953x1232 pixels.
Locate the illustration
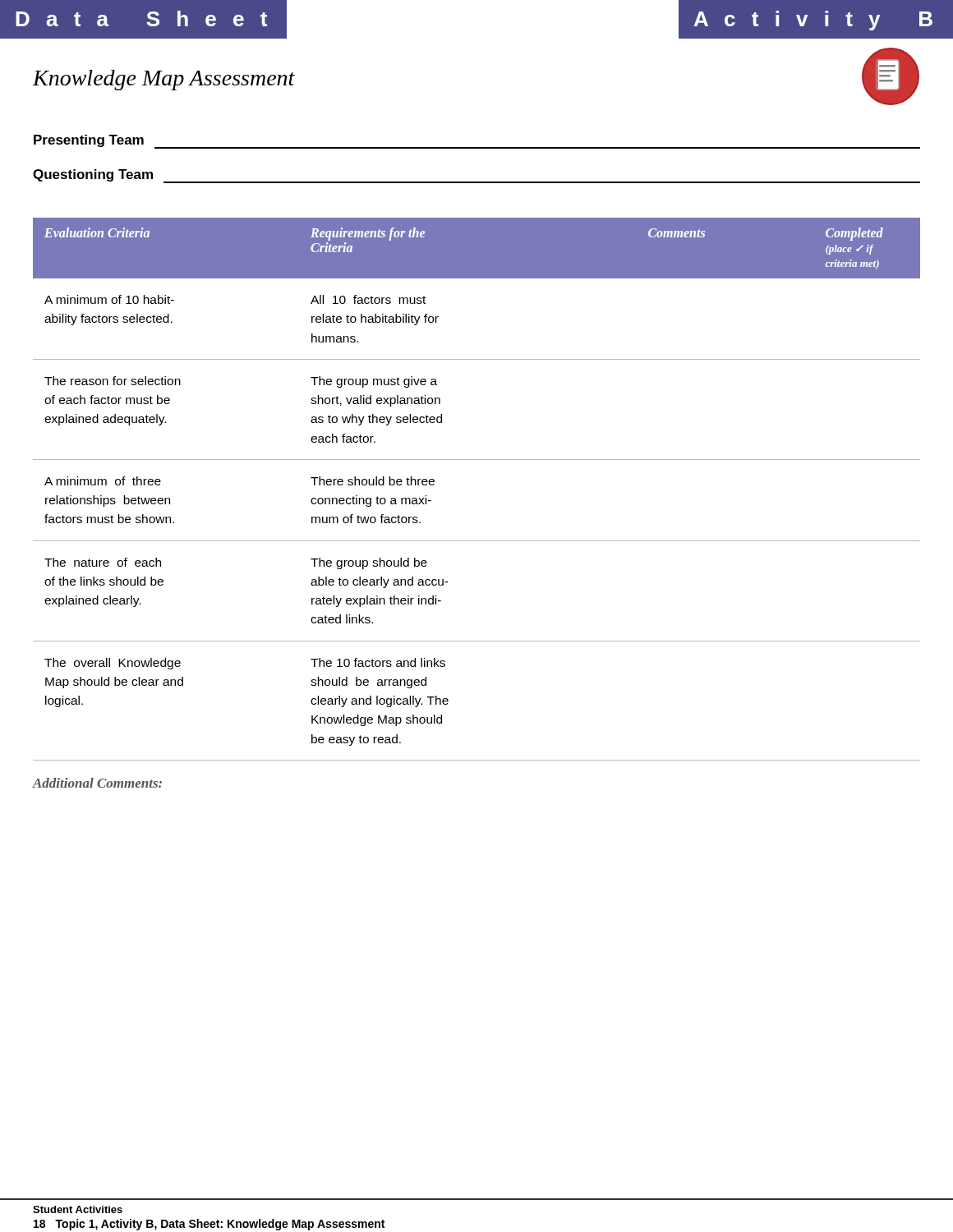coord(891,78)
